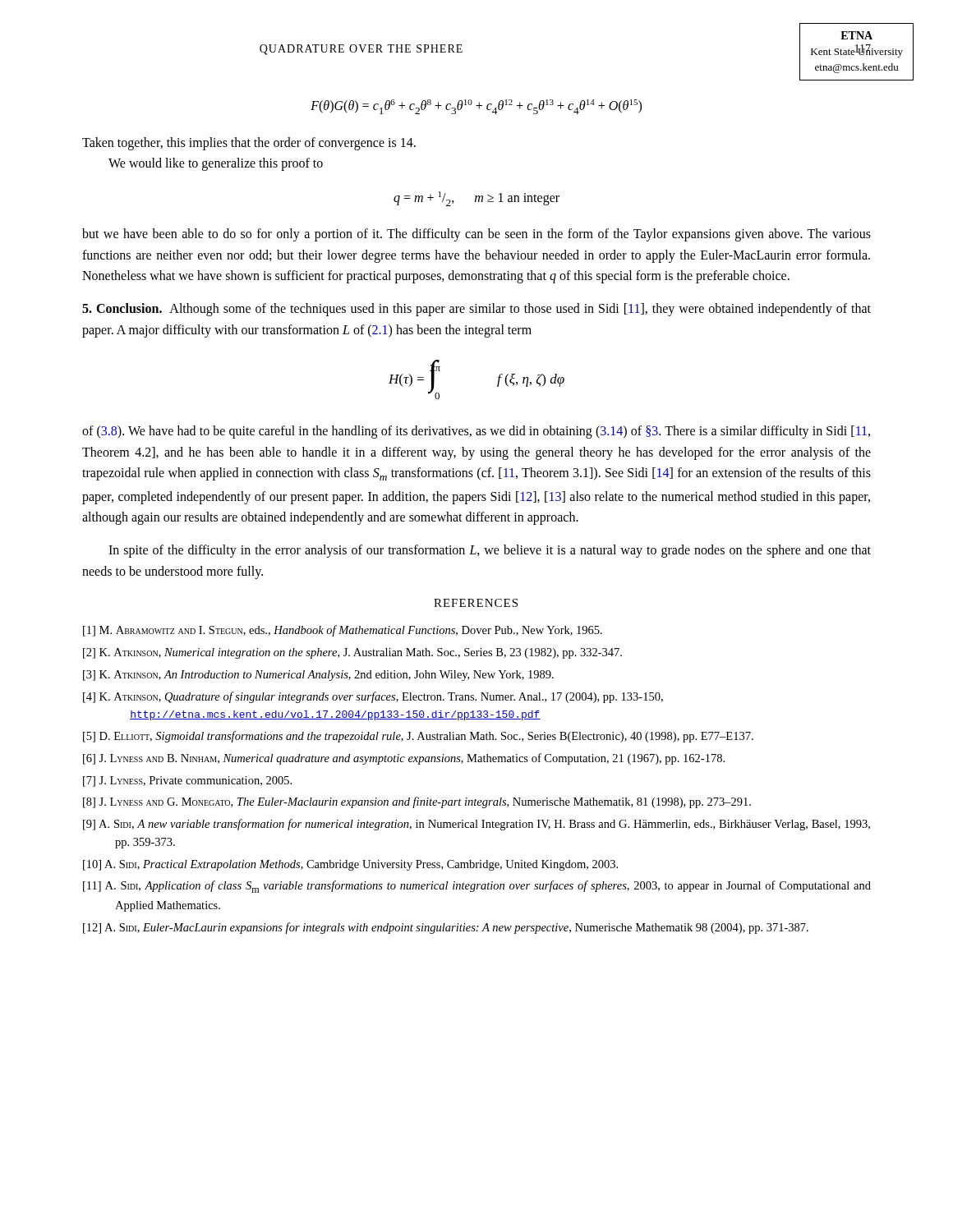Navigate to the block starting "[6] J. Lyness and B. Ninham,"
This screenshot has height=1232, width=953.
(x=404, y=758)
